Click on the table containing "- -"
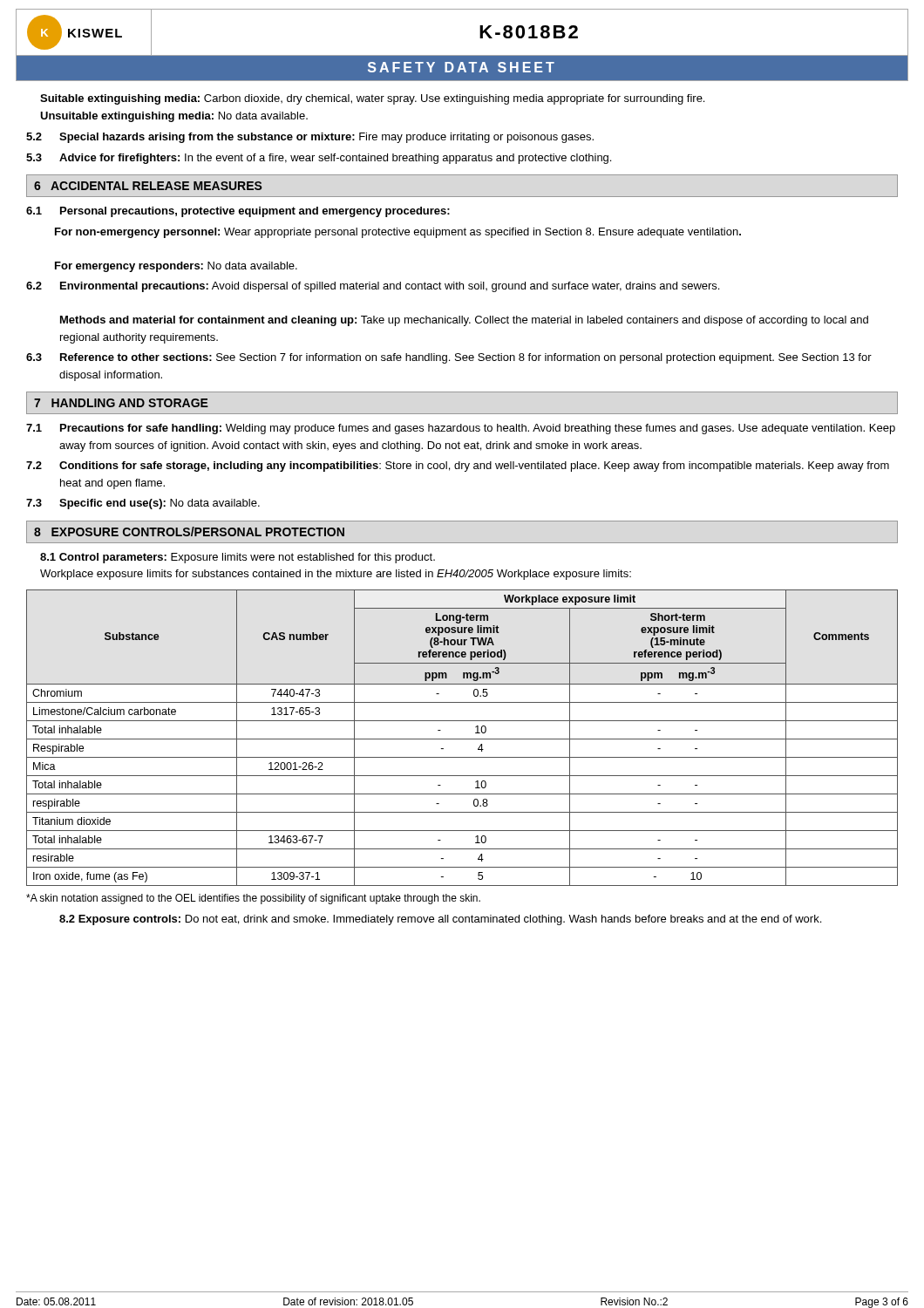This screenshot has height=1308, width=924. (462, 737)
